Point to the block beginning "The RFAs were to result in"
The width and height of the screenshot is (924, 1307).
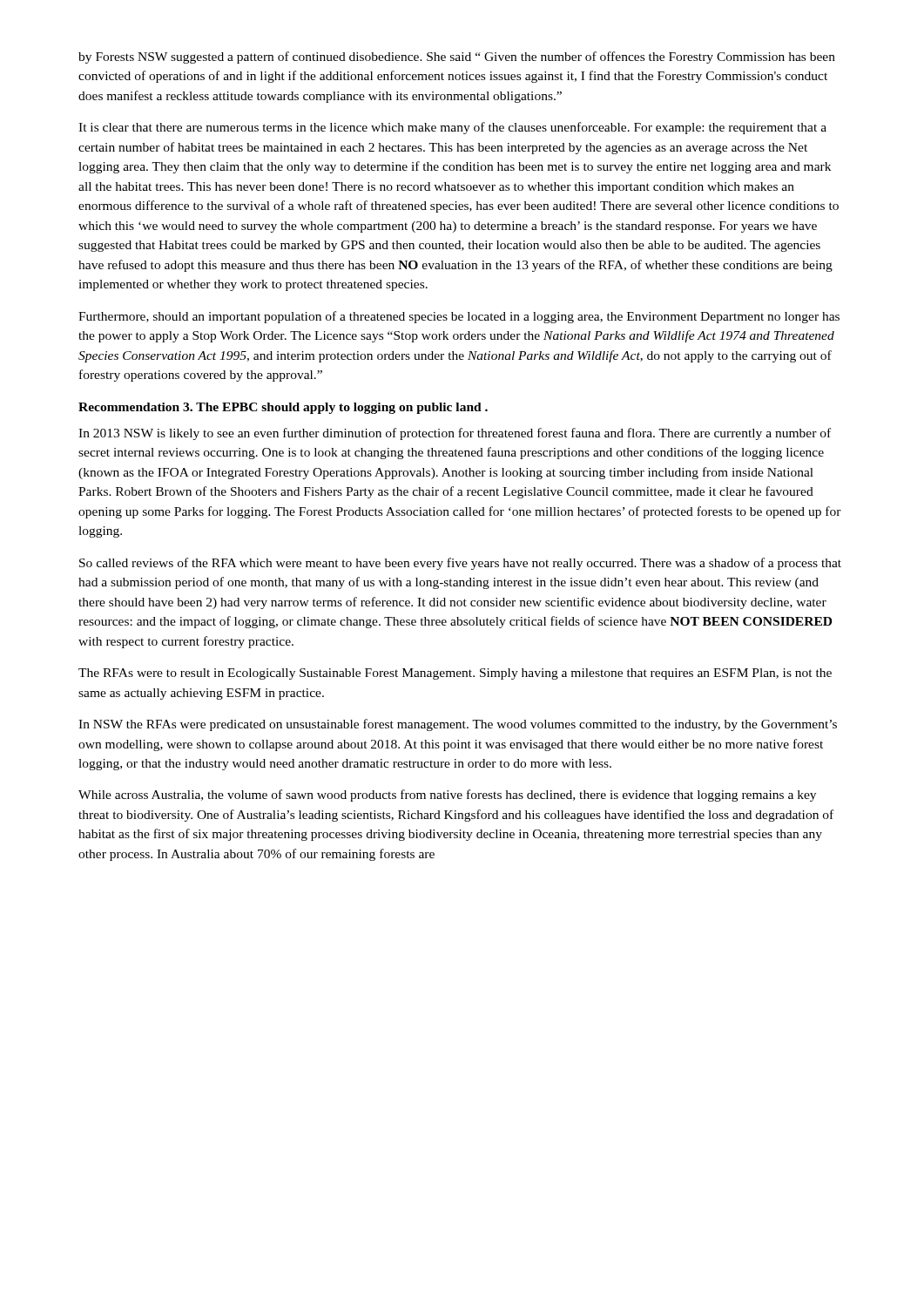(462, 683)
